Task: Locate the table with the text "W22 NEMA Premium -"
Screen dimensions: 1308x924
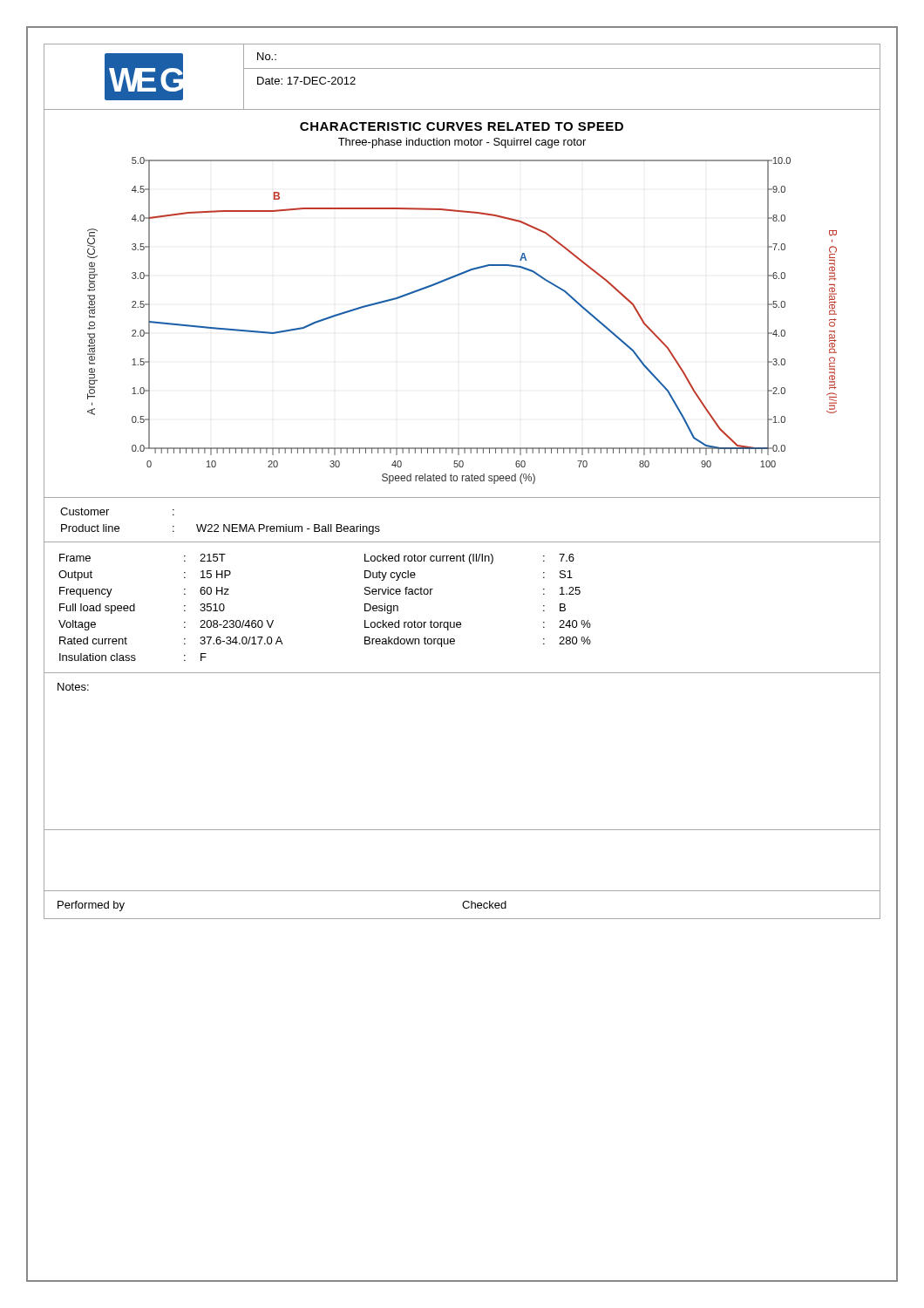Action: pos(462,520)
